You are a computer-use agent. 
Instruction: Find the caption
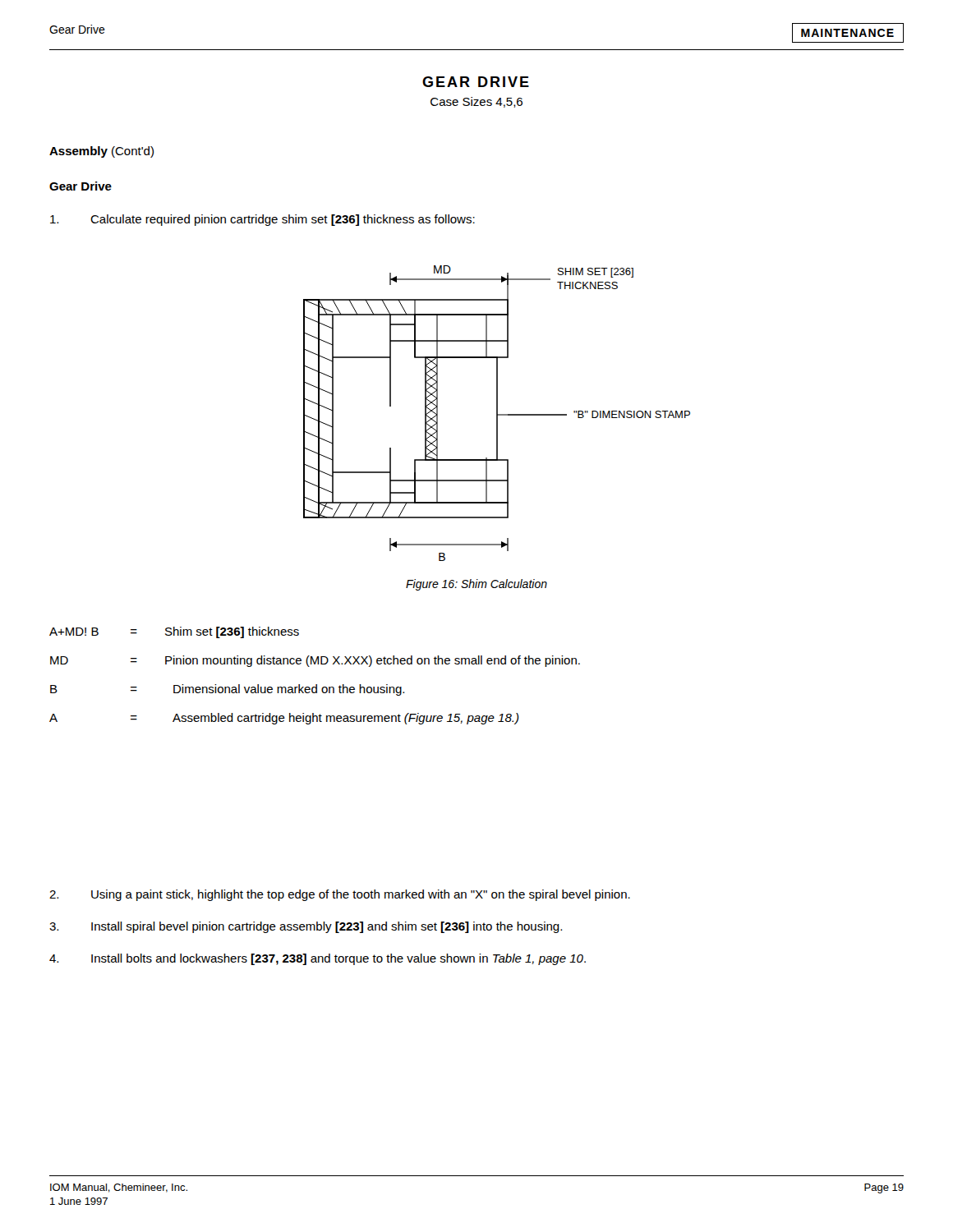(x=476, y=584)
